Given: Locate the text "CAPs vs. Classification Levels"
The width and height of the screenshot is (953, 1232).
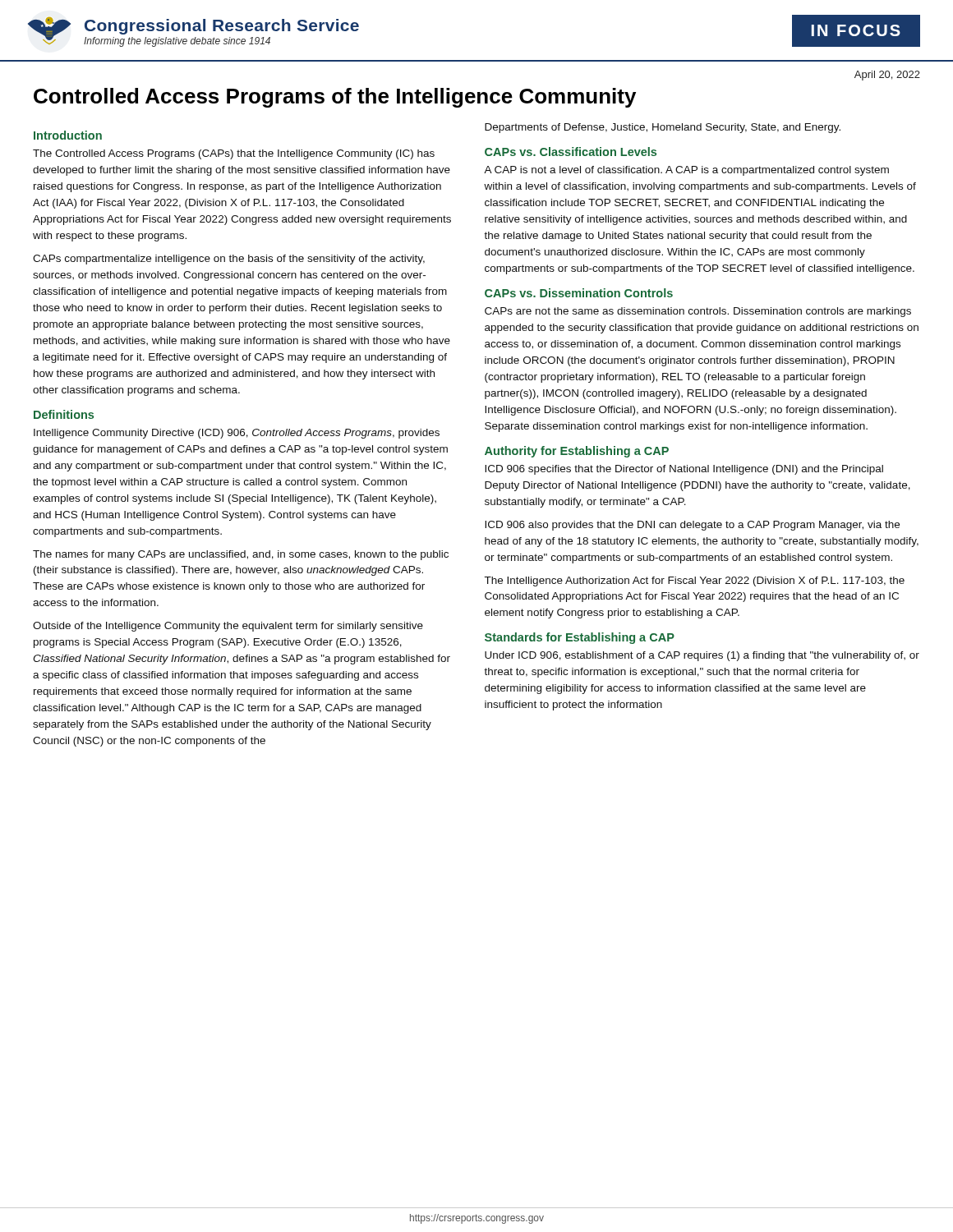Looking at the screenshot, I should pyautogui.click(x=571, y=152).
